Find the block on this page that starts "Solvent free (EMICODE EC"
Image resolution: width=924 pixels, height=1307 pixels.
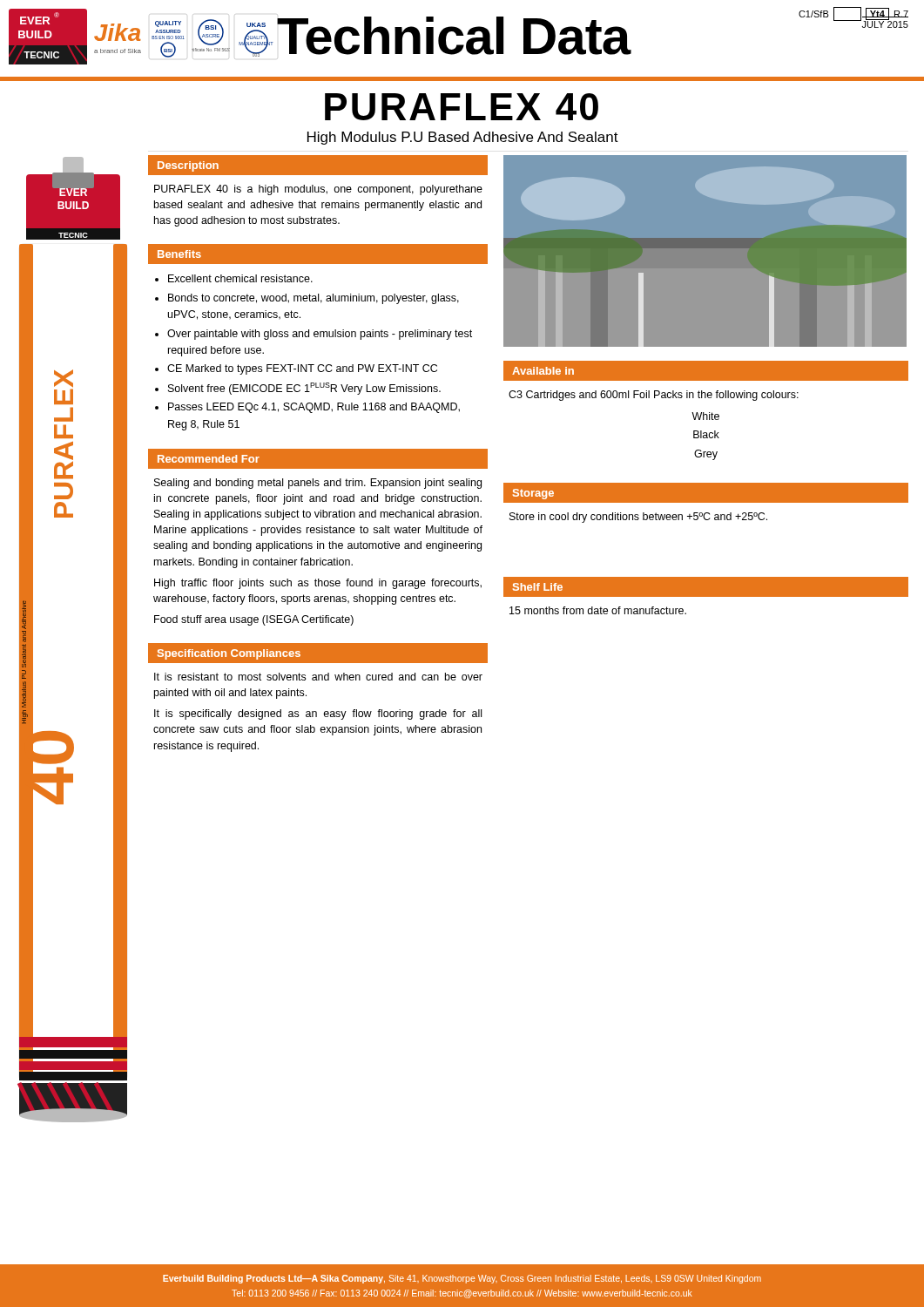click(304, 388)
